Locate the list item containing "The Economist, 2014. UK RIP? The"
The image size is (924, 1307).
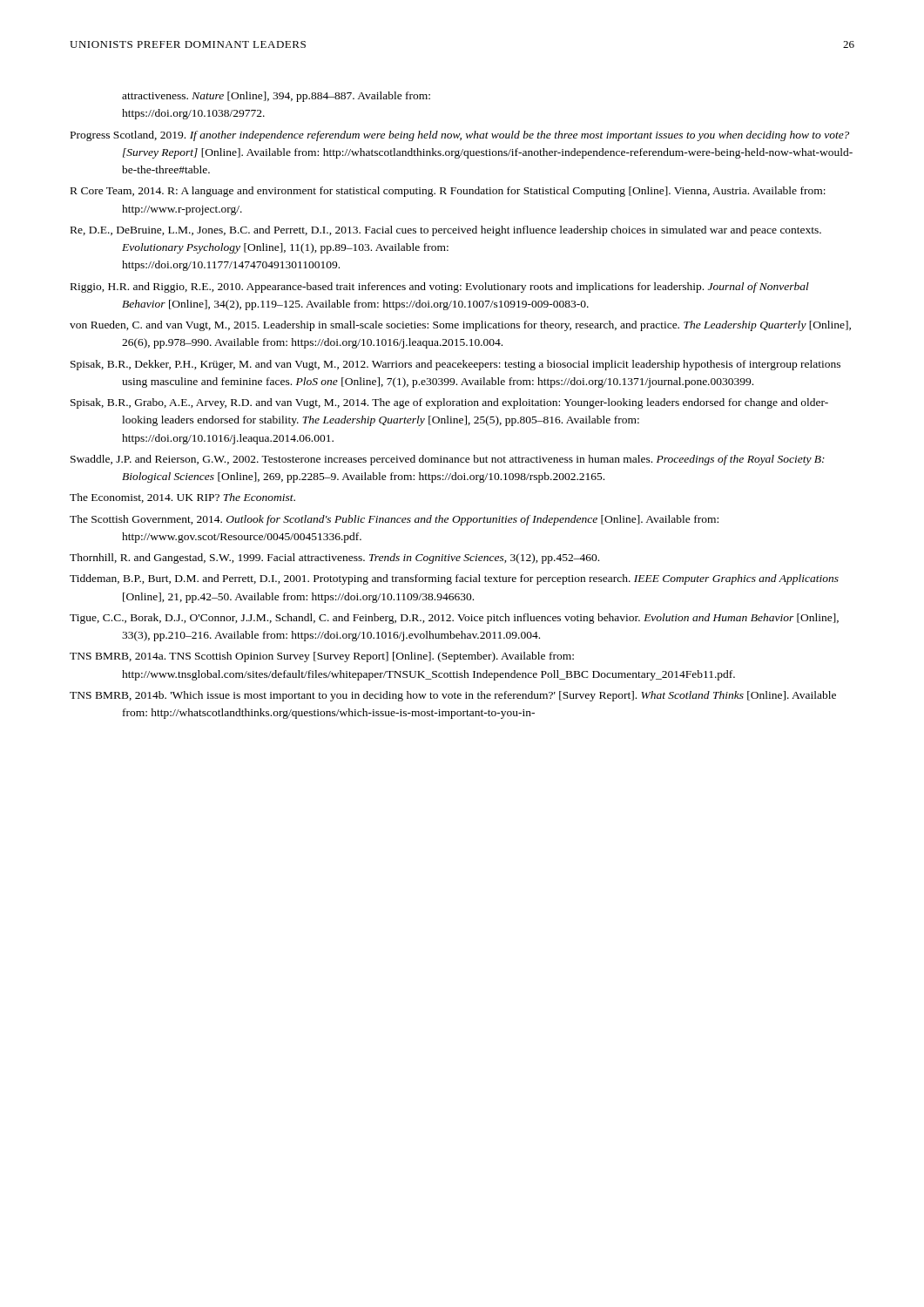tap(183, 497)
